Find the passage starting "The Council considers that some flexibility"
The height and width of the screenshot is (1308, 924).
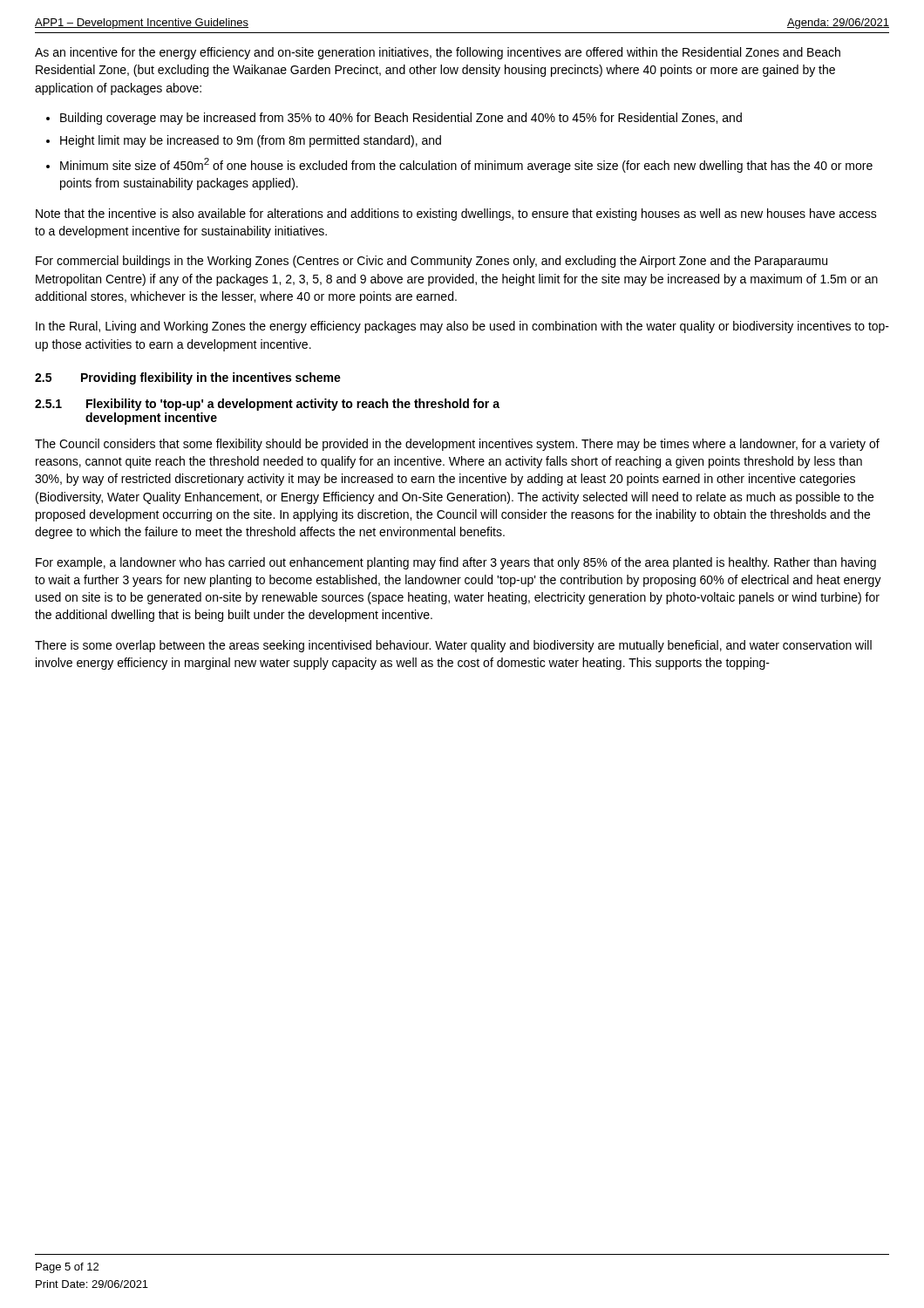tap(457, 488)
